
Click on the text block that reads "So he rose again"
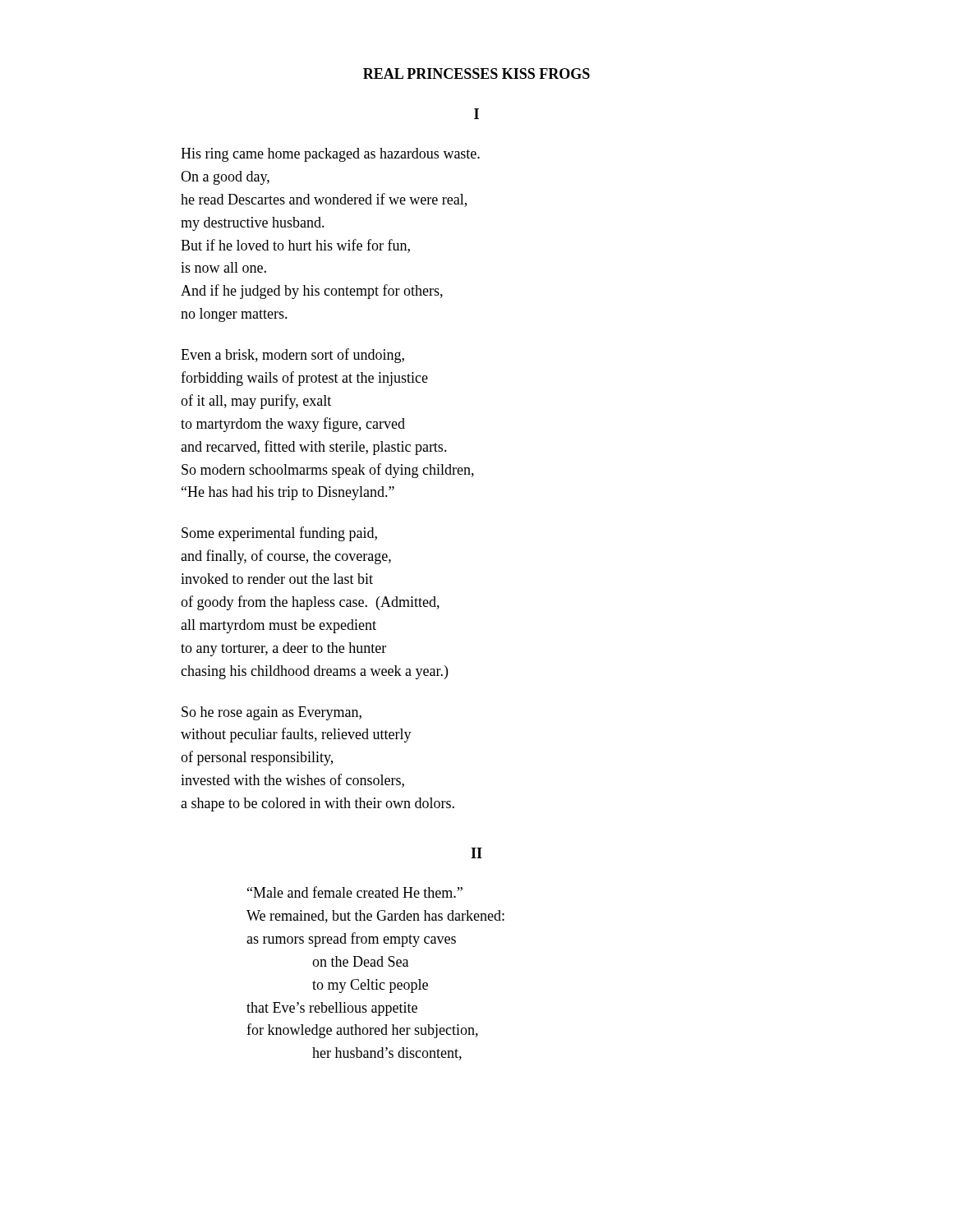[x=272, y=713]
